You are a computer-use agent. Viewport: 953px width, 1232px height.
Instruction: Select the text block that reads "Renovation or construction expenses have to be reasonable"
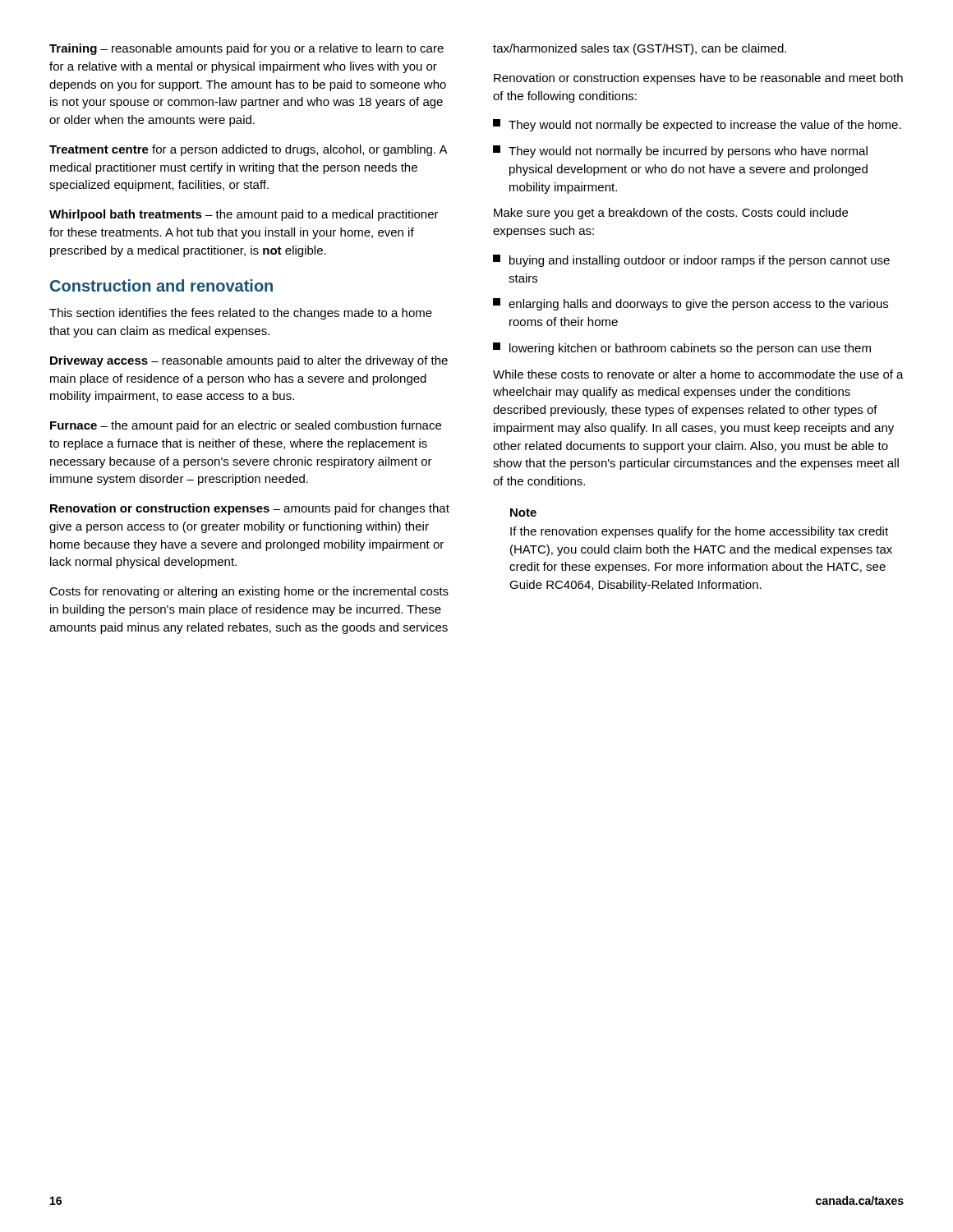pos(698,86)
